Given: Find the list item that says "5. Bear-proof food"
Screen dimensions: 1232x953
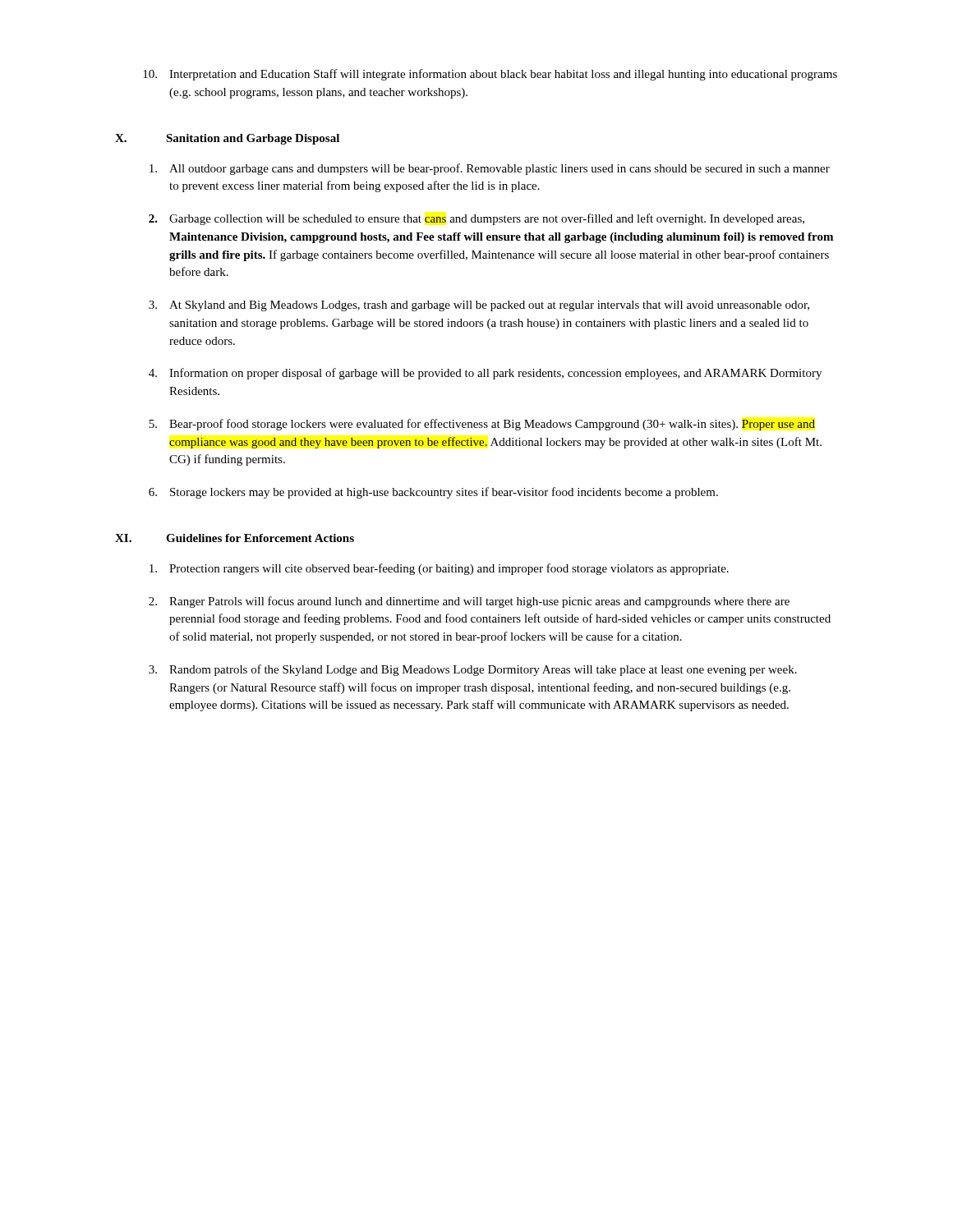Looking at the screenshot, I should 476,442.
